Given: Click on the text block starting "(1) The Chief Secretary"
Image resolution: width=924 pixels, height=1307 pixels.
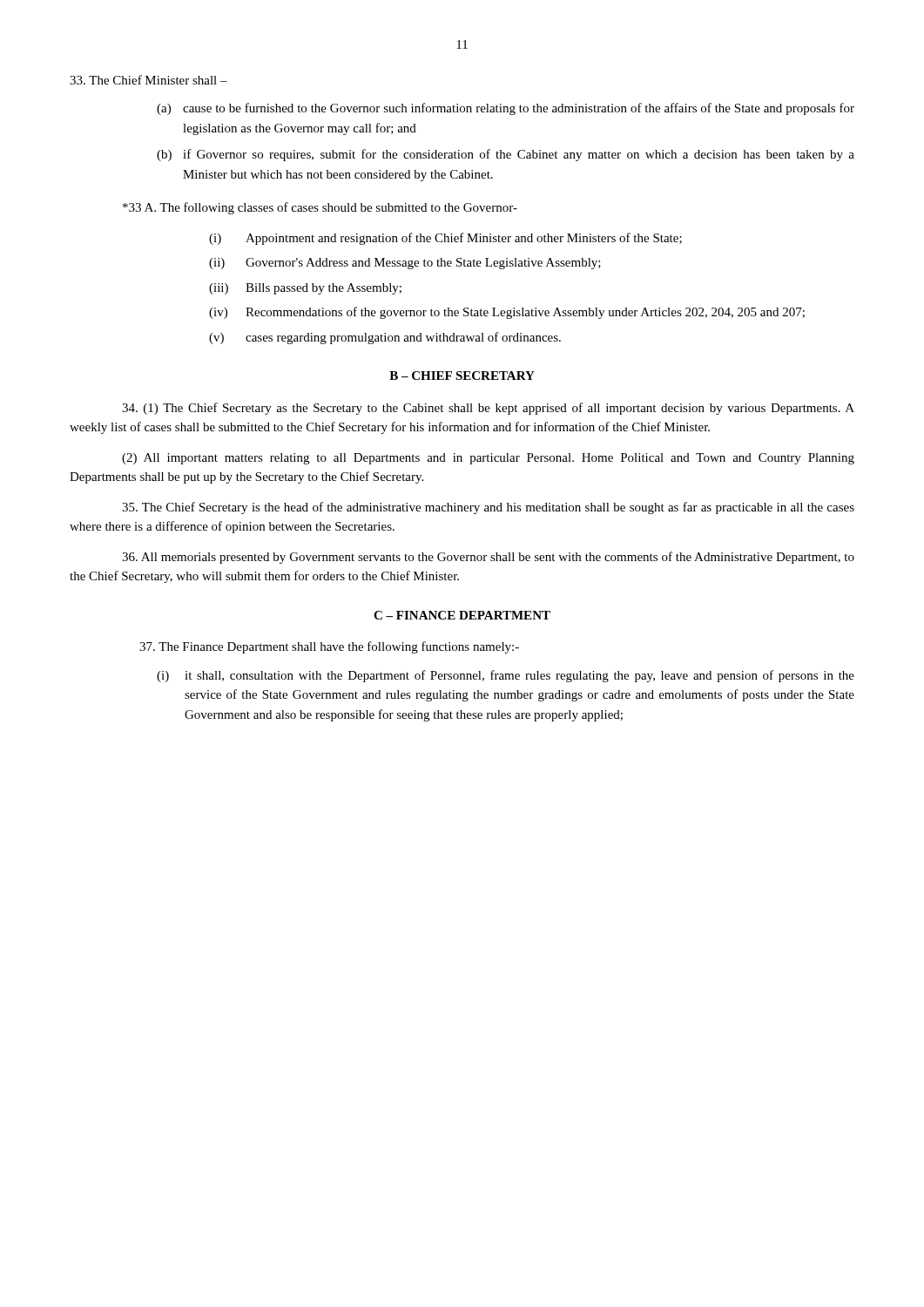Looking at the screenshot, I should click(462, 417).
